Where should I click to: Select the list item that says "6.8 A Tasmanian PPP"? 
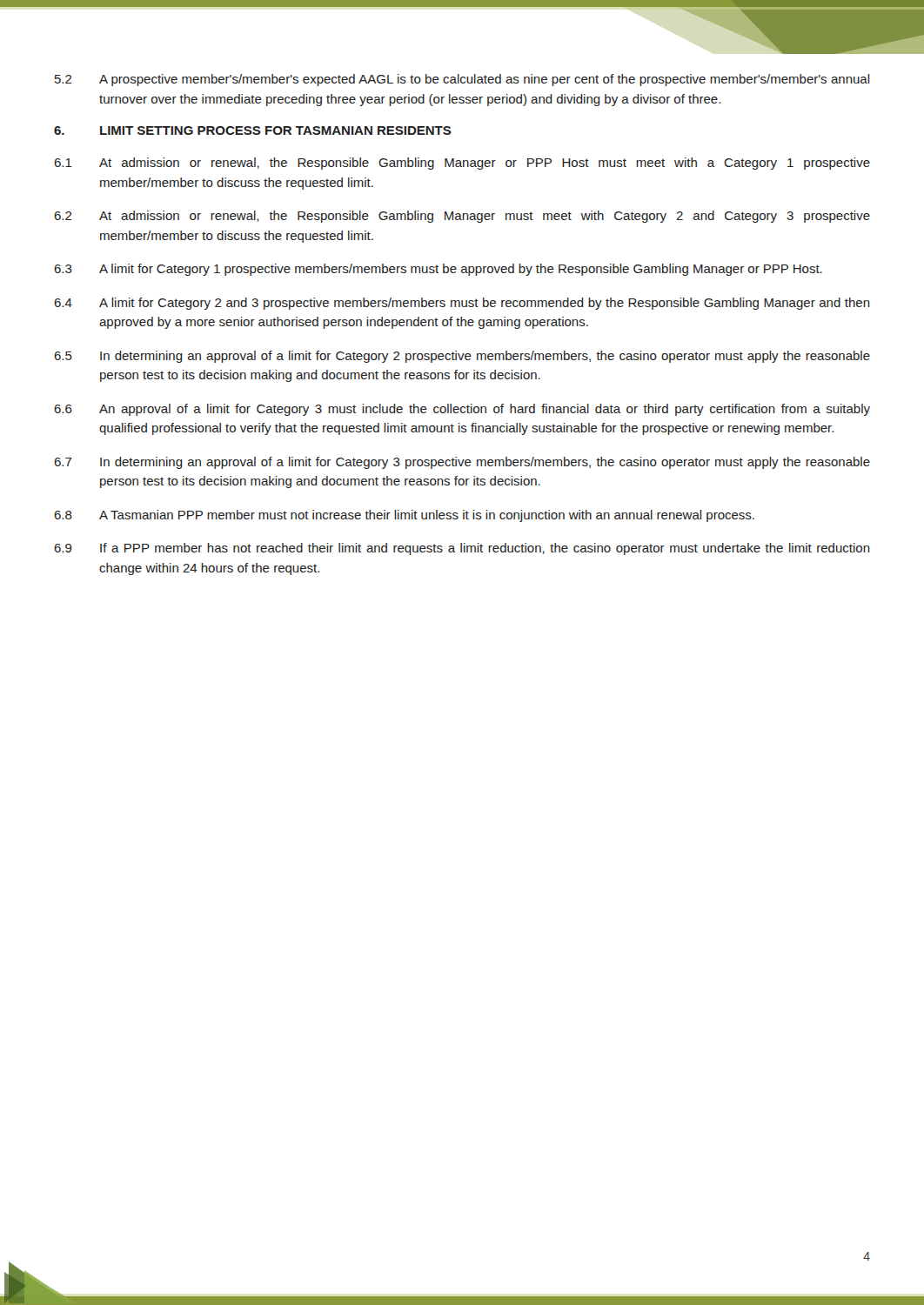point(462,515)
